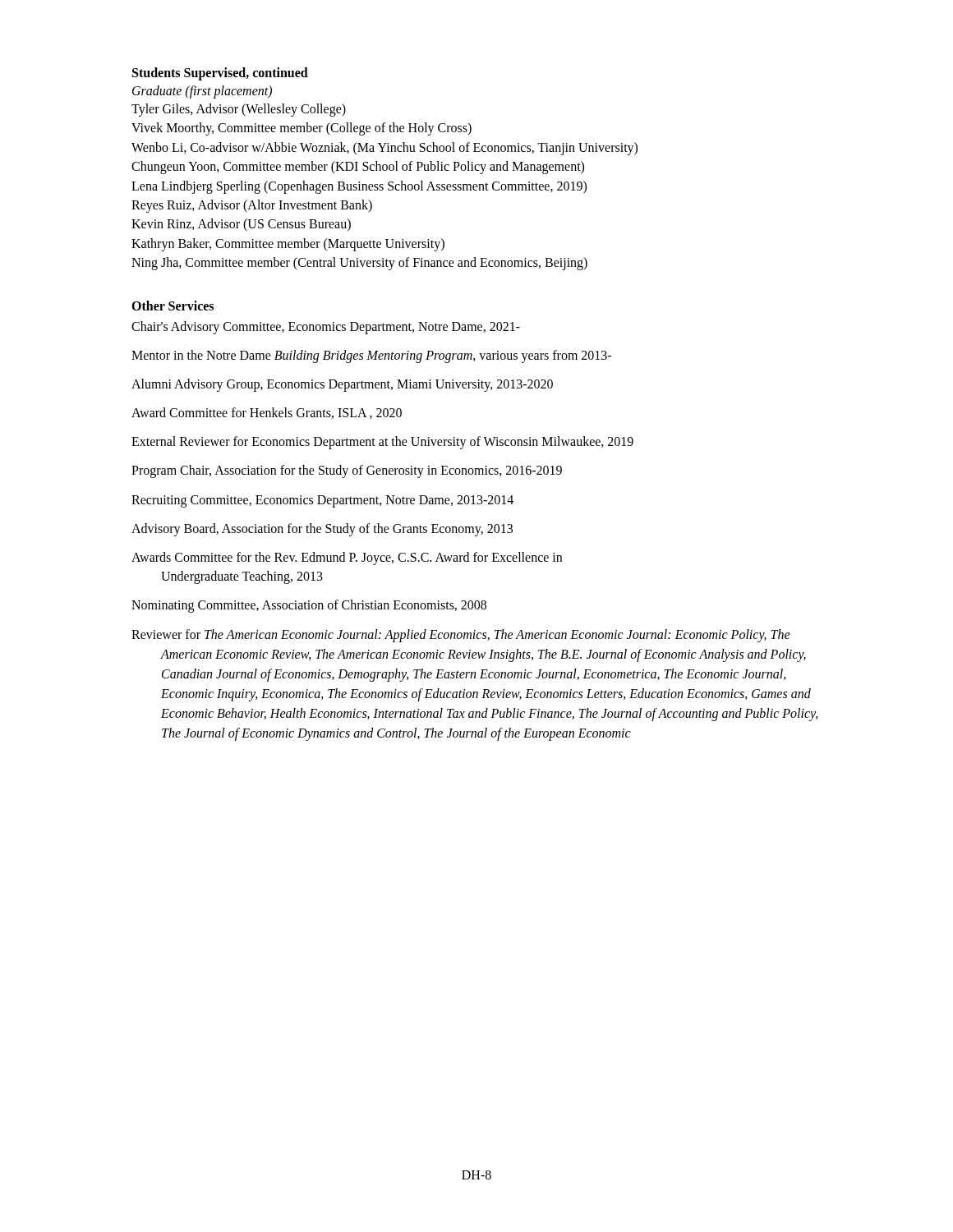Locate the list item that says "Advisory Board, Association"

point(322,528)
